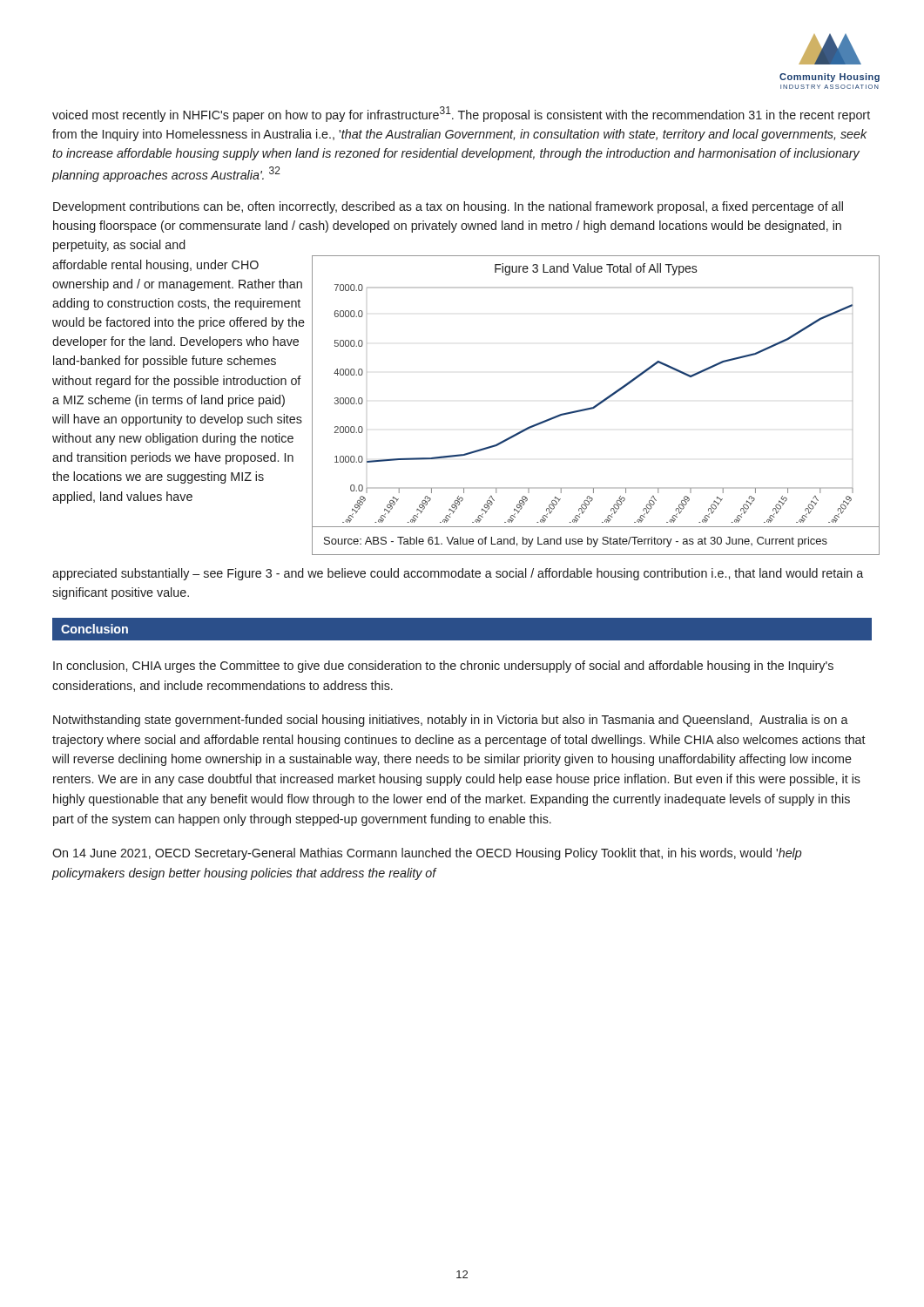Find the block on this page that starts "appreciated substantially – see Figure 3 -"
The image size is (924, 1307).
pyautogui.click(x=458, y=583)
